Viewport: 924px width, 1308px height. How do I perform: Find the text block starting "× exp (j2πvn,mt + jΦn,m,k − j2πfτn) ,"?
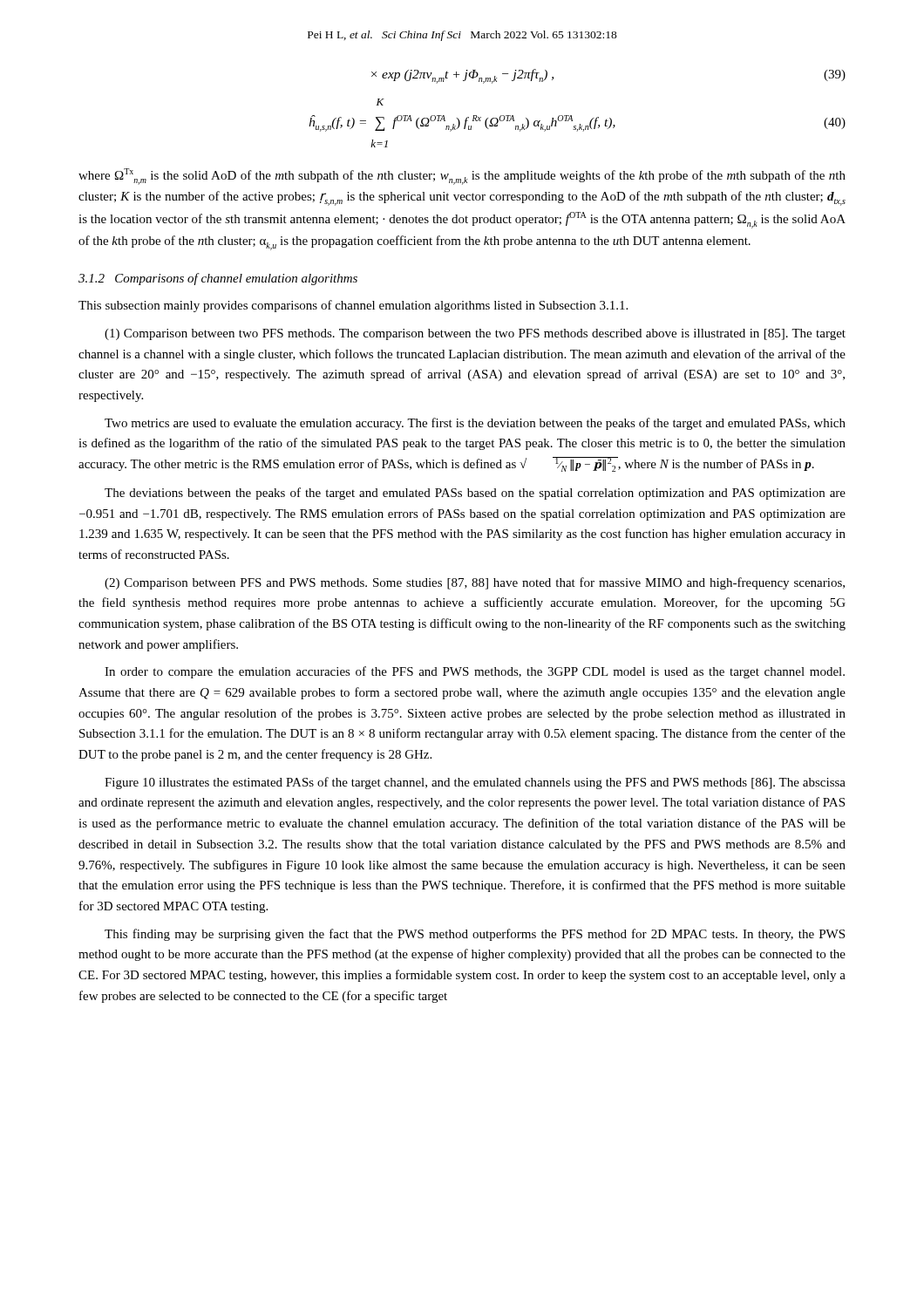(456, 76)
